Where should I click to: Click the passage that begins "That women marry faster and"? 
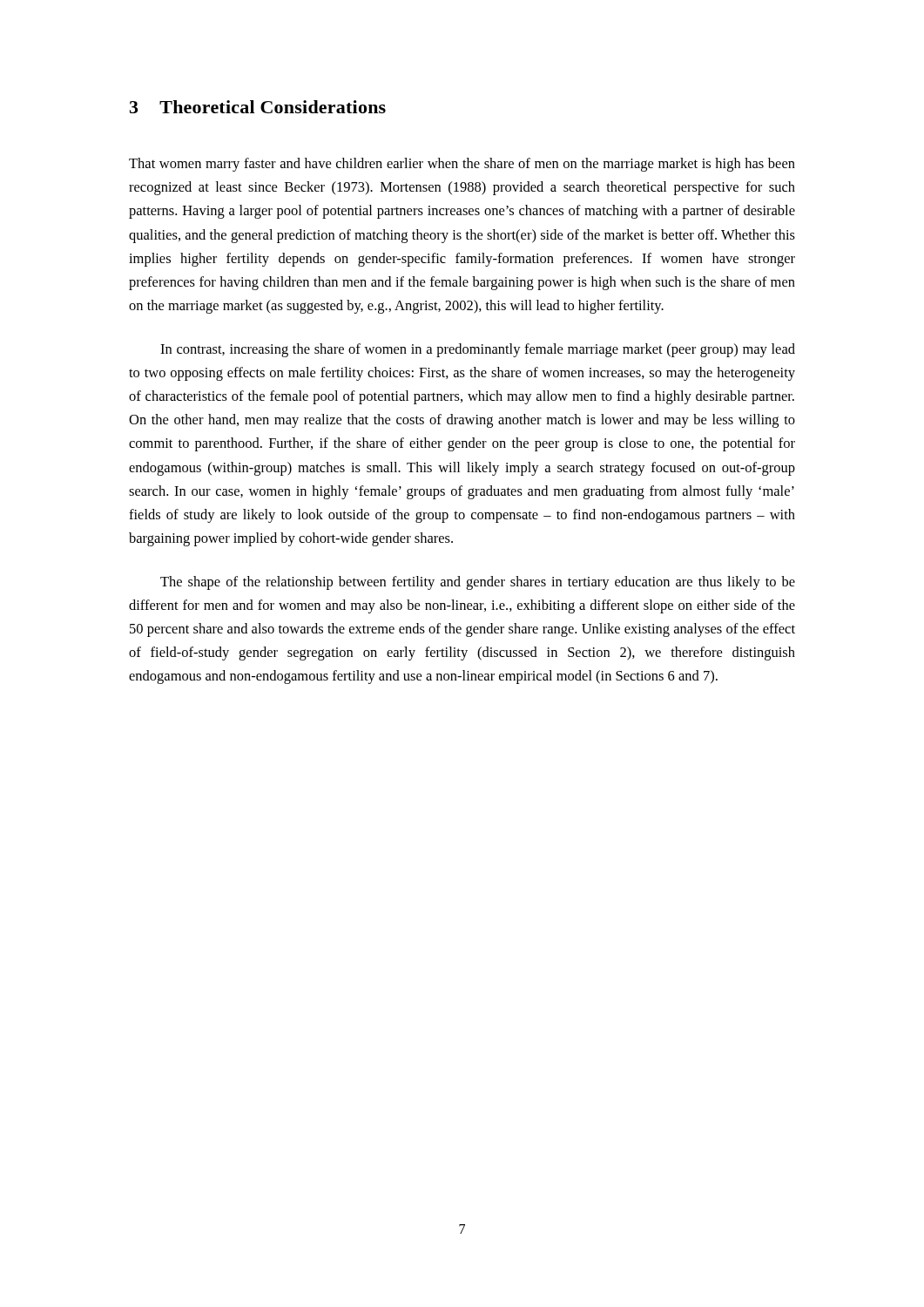(462, 235)
